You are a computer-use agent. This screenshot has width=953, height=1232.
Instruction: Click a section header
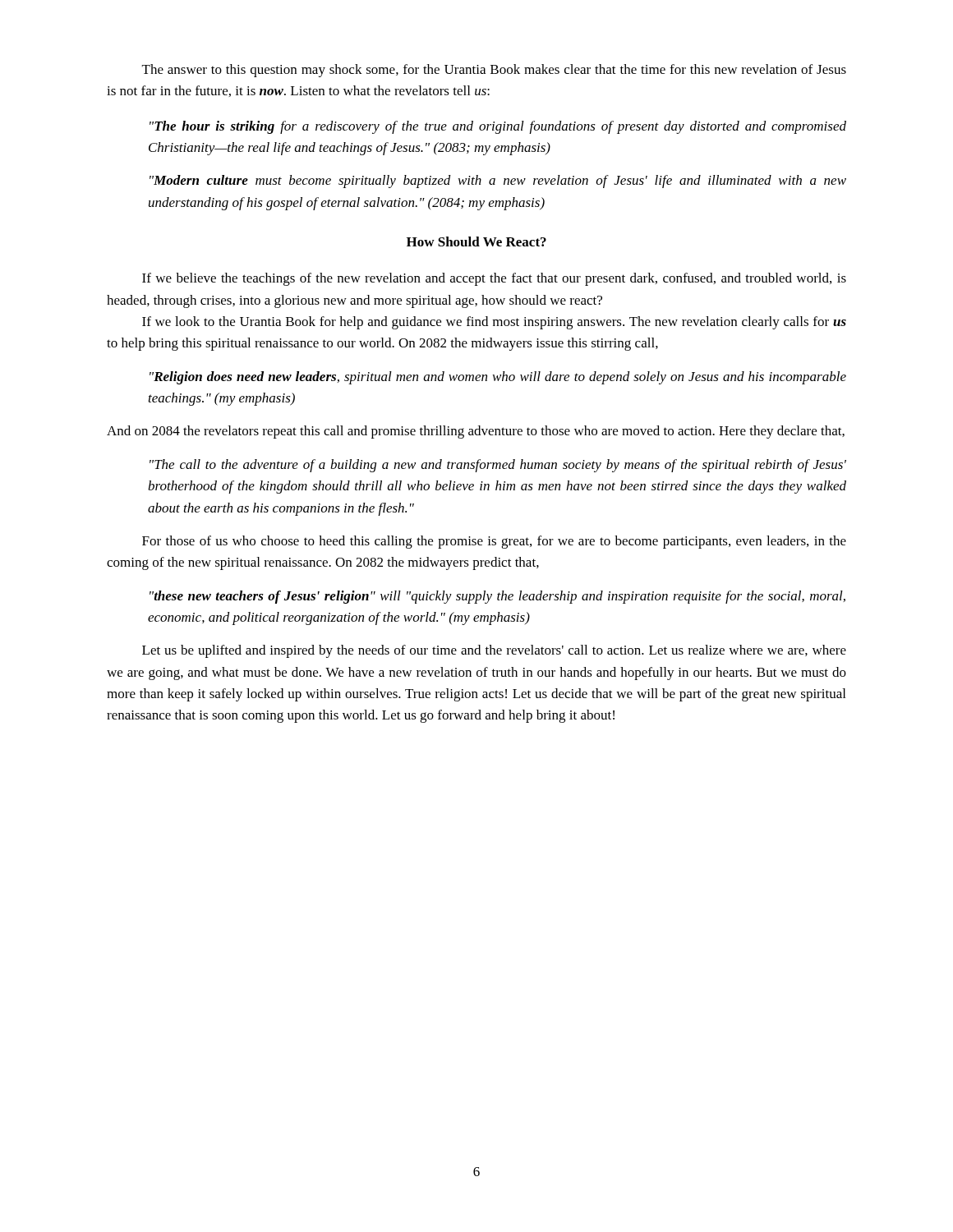point(476,242)
